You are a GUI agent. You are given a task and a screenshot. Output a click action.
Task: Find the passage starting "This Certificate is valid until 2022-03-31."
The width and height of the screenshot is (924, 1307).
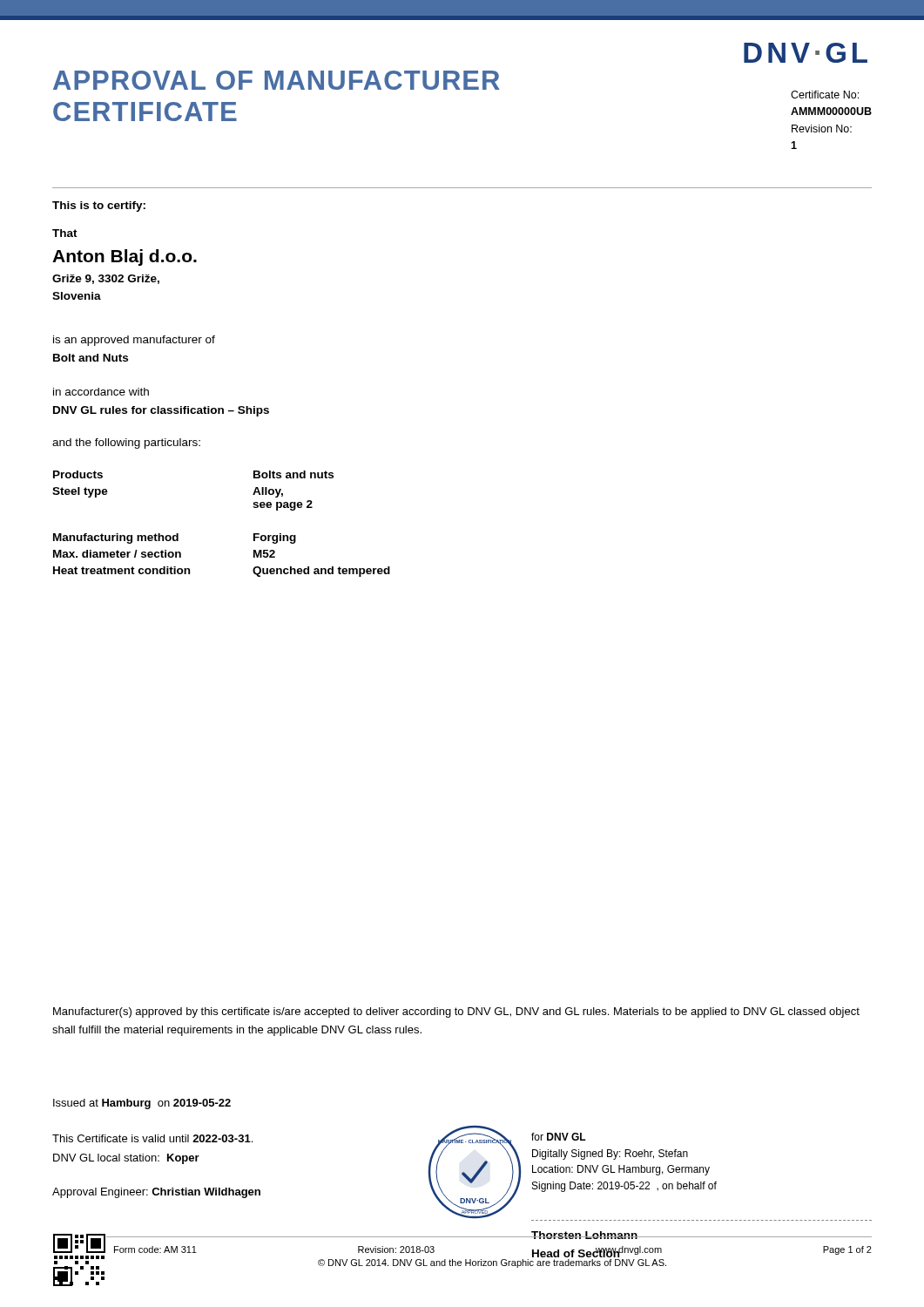point(153,1148)
